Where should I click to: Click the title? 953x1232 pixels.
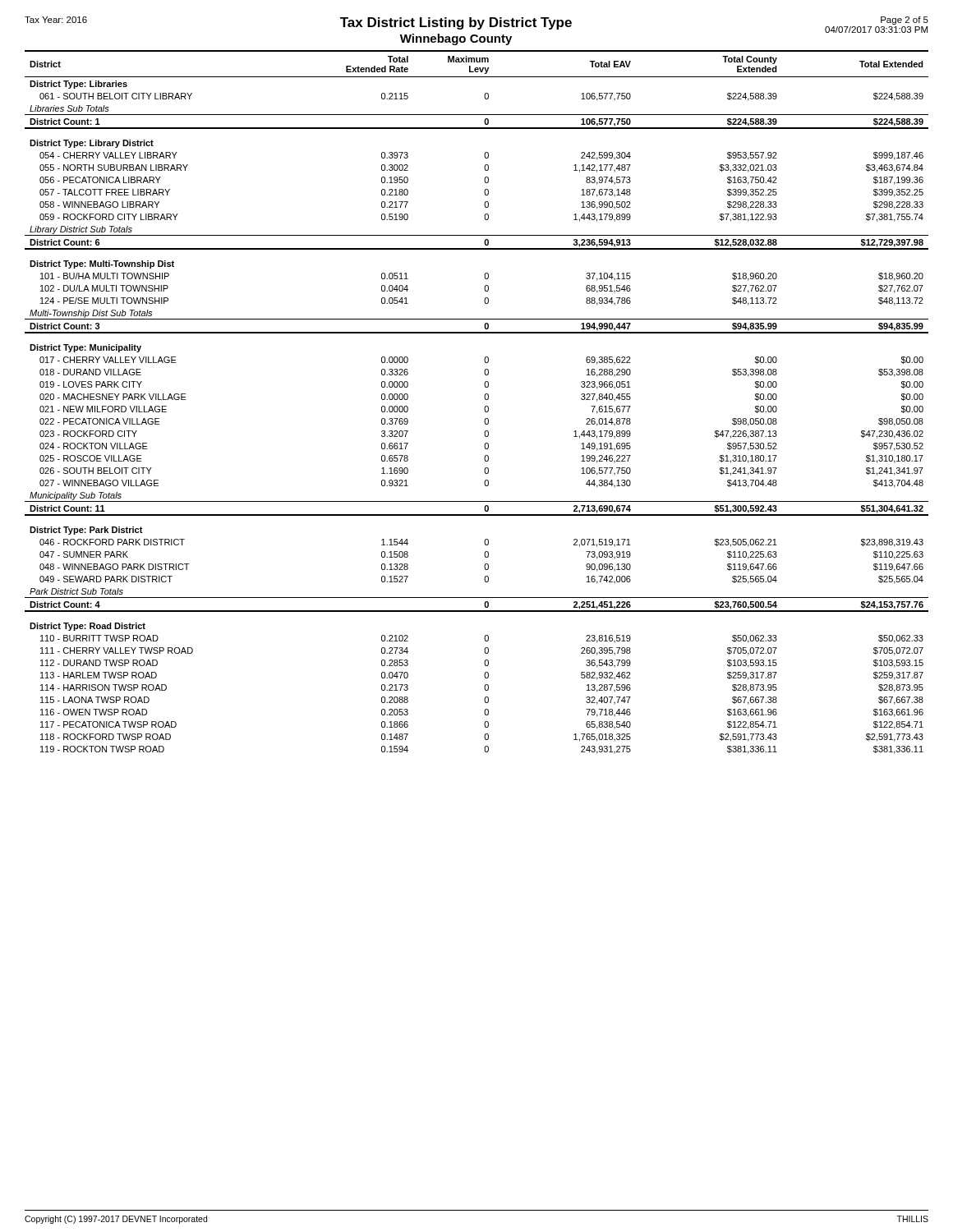[x=456, y=30]
